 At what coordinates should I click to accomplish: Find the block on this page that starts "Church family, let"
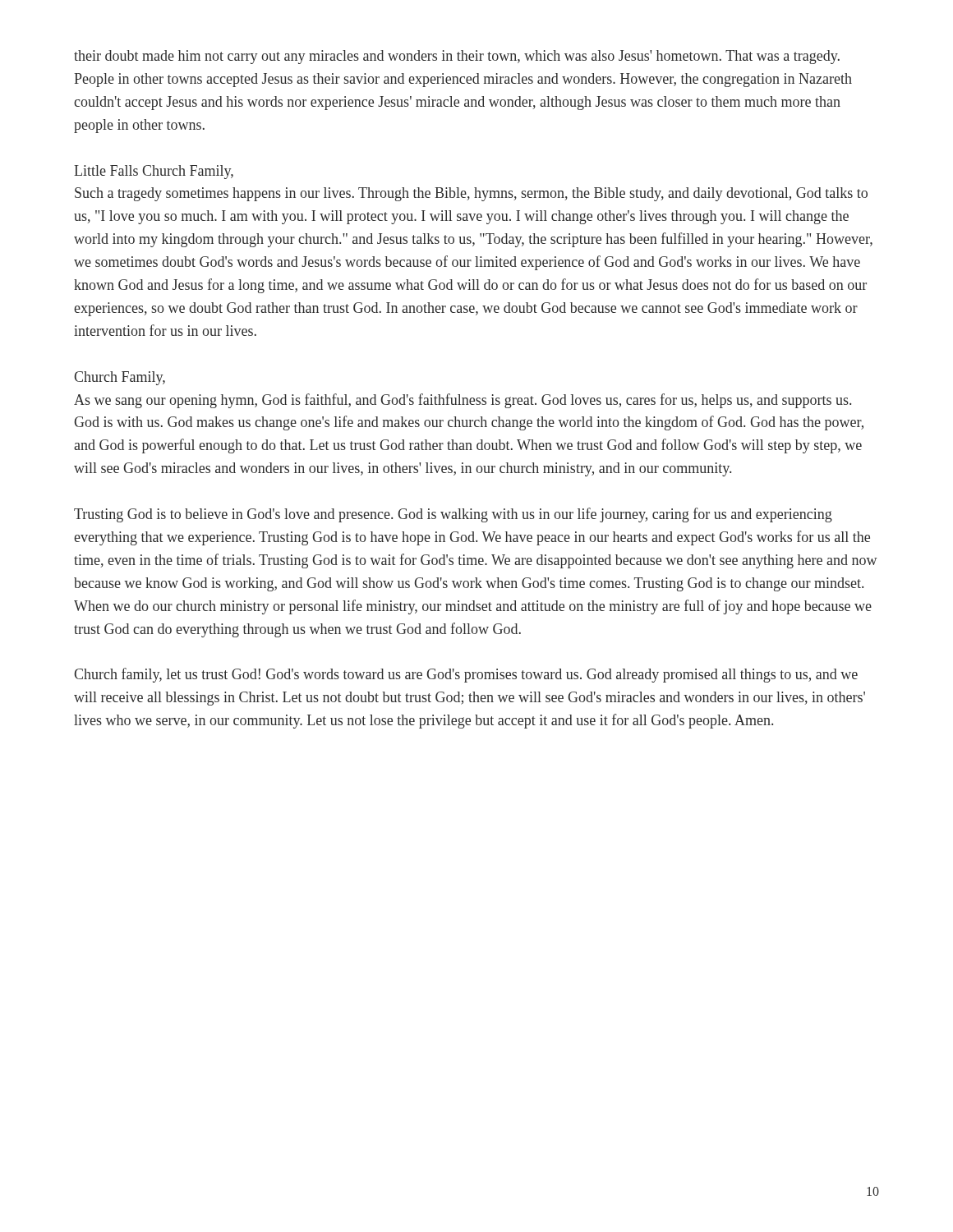point(470,698)
